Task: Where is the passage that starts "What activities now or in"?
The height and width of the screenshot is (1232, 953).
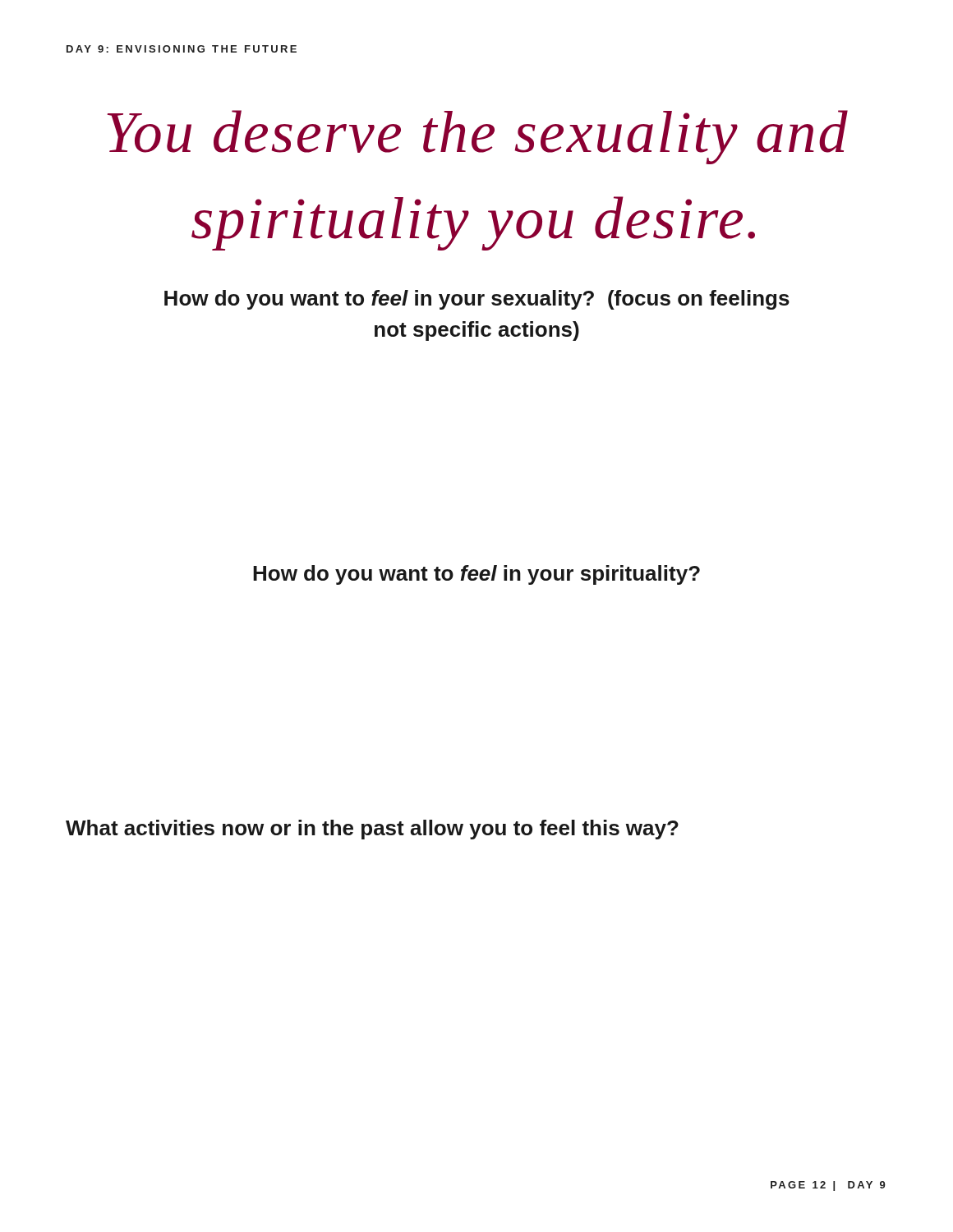Action: click(x=373, y=828)
